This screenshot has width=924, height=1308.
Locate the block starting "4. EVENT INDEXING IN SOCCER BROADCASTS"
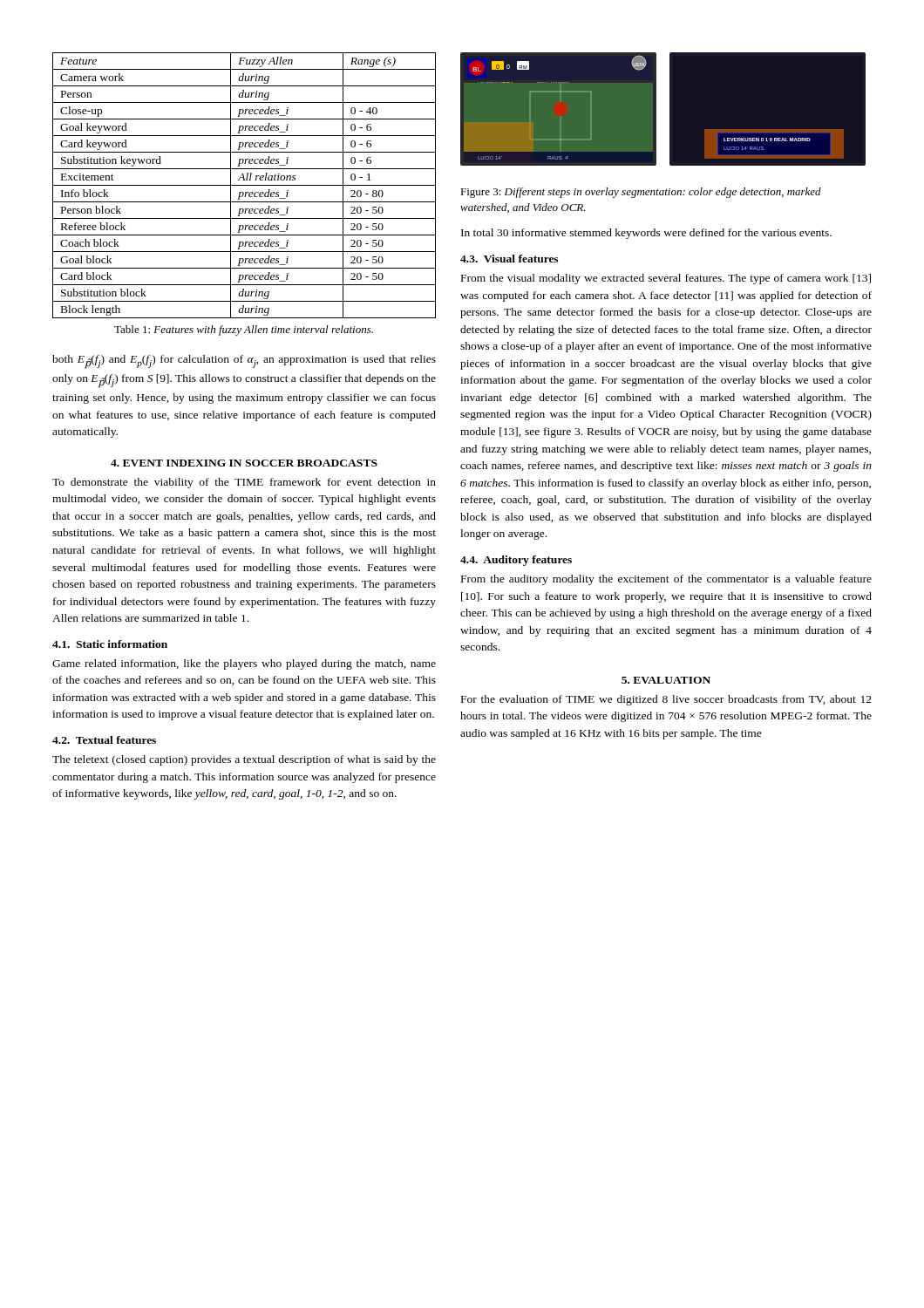[x=244, y=462]
